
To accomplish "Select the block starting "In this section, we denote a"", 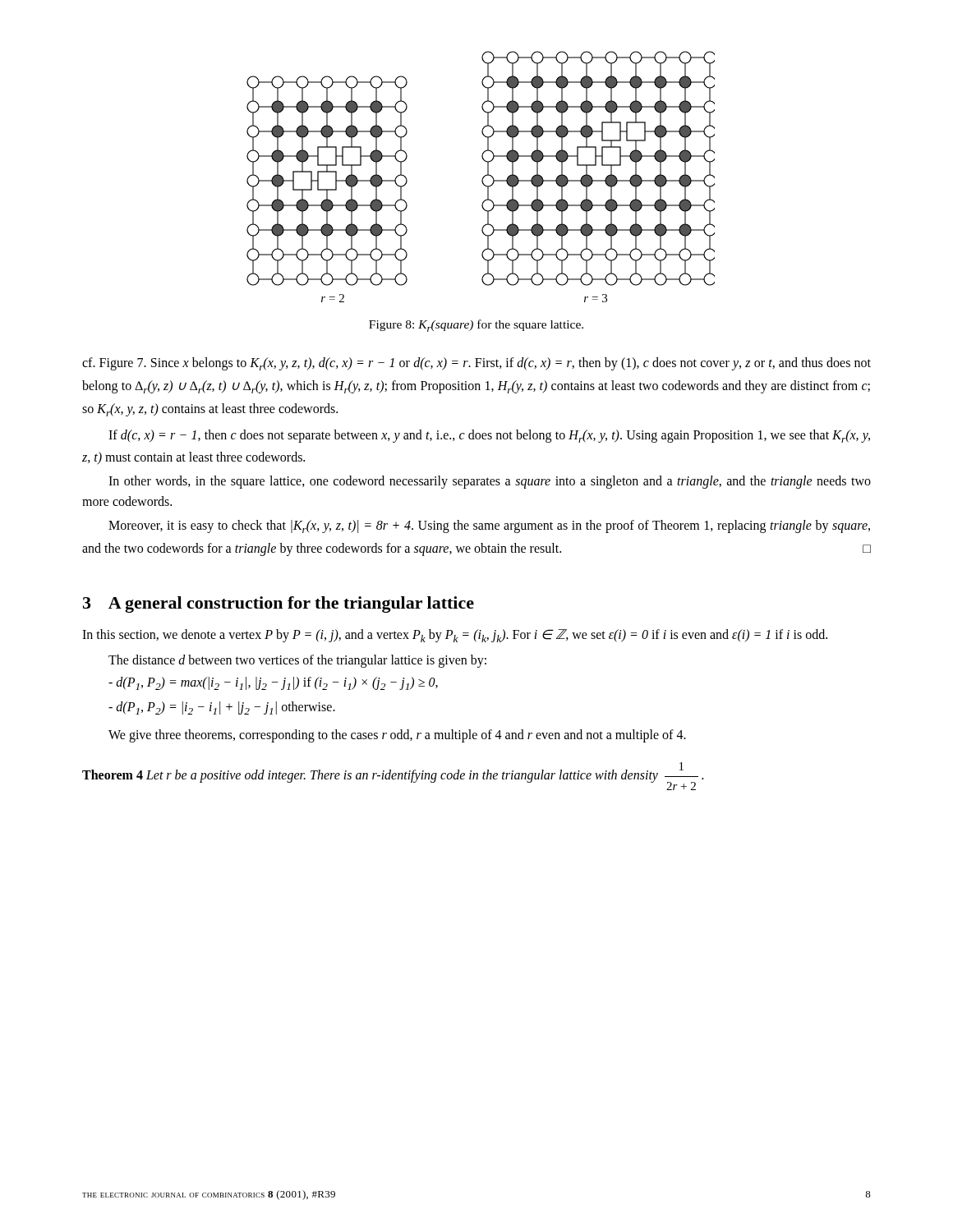I will click(x=476, y=636).
